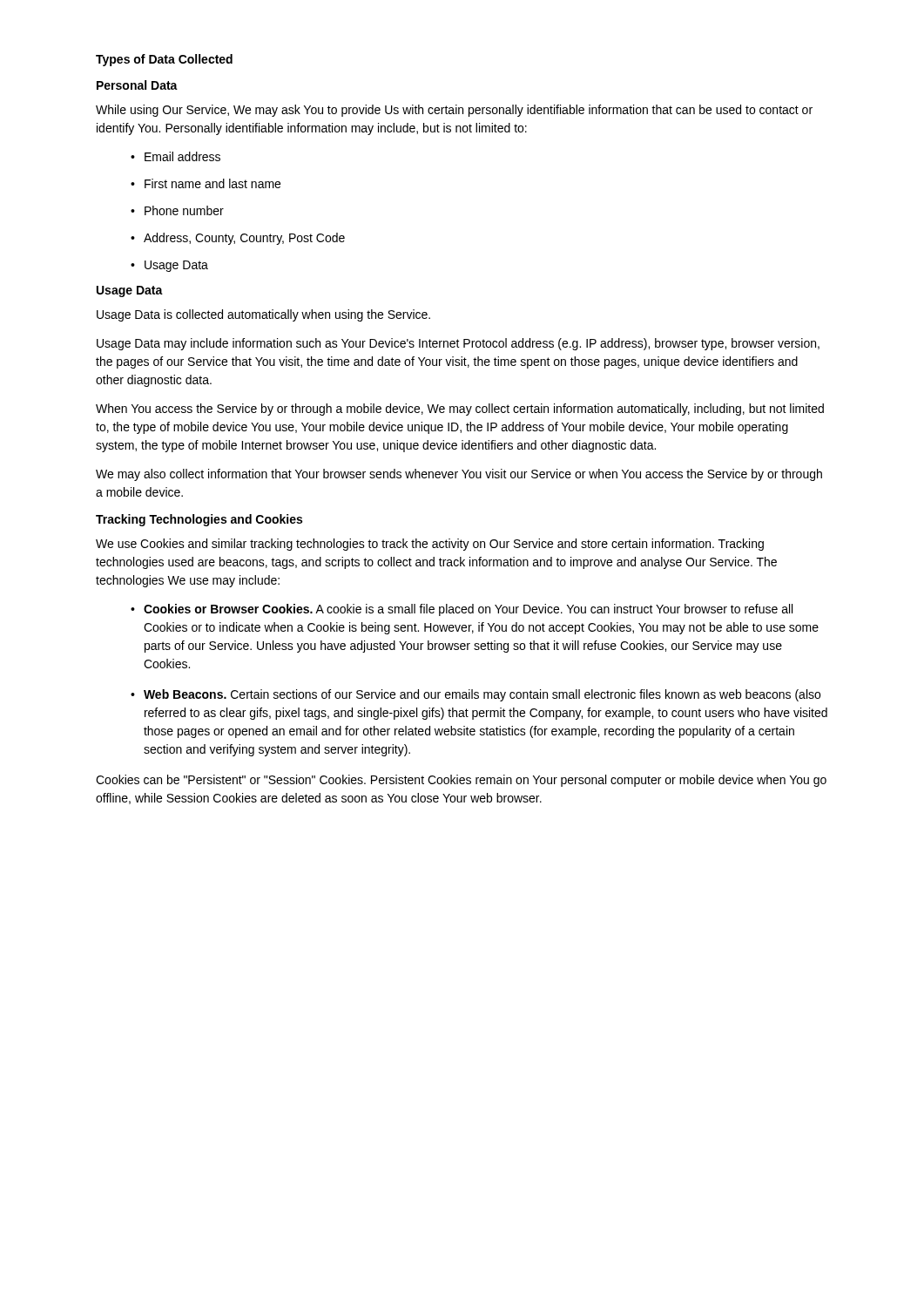Find the list item that reads "•Address, County, Country, Post Code"
This screenshot has width=924, height=1307.
click(238, 238)
